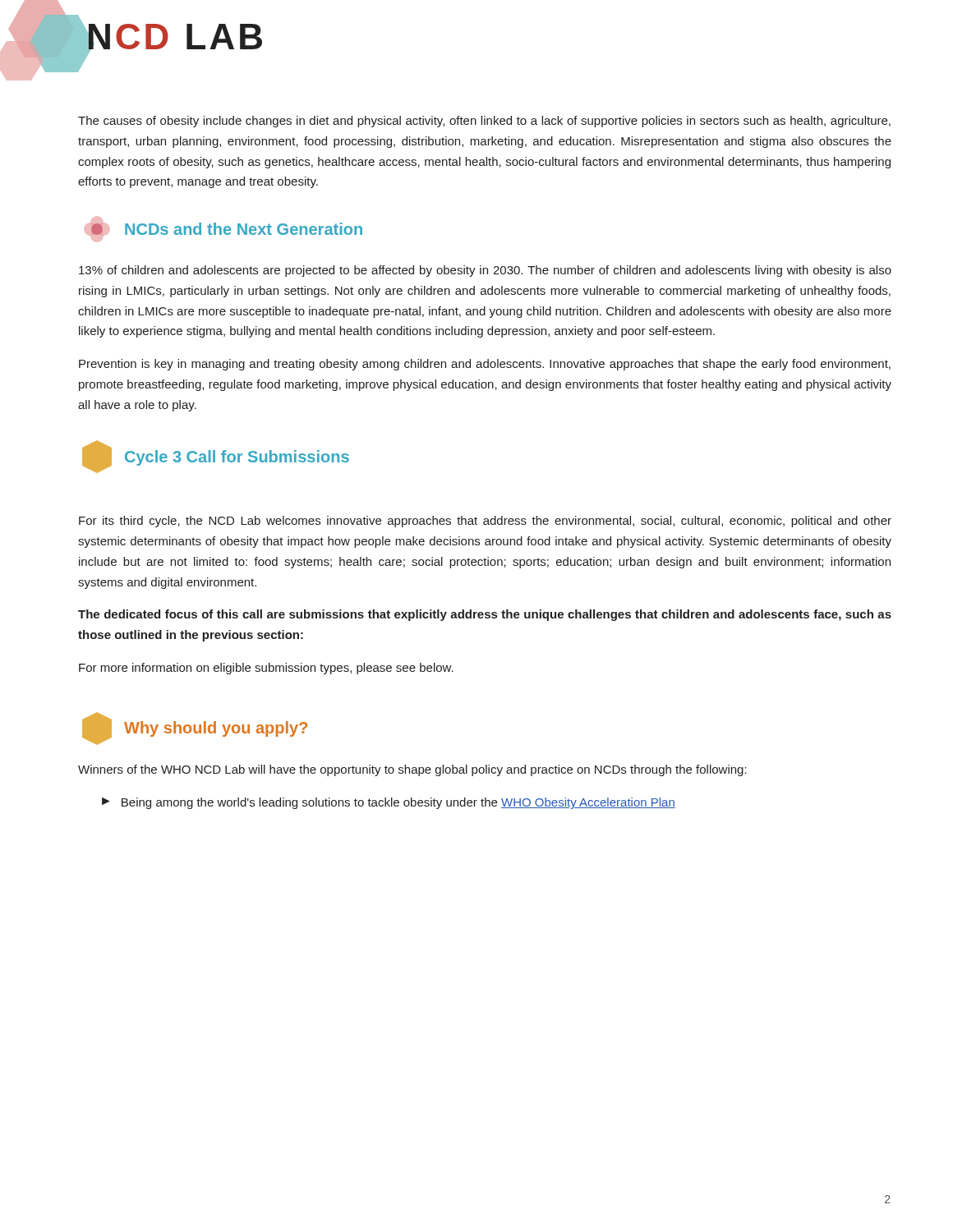
Task: Select the block starting "NCD LAB"
Action: click(x=173, y=44)
